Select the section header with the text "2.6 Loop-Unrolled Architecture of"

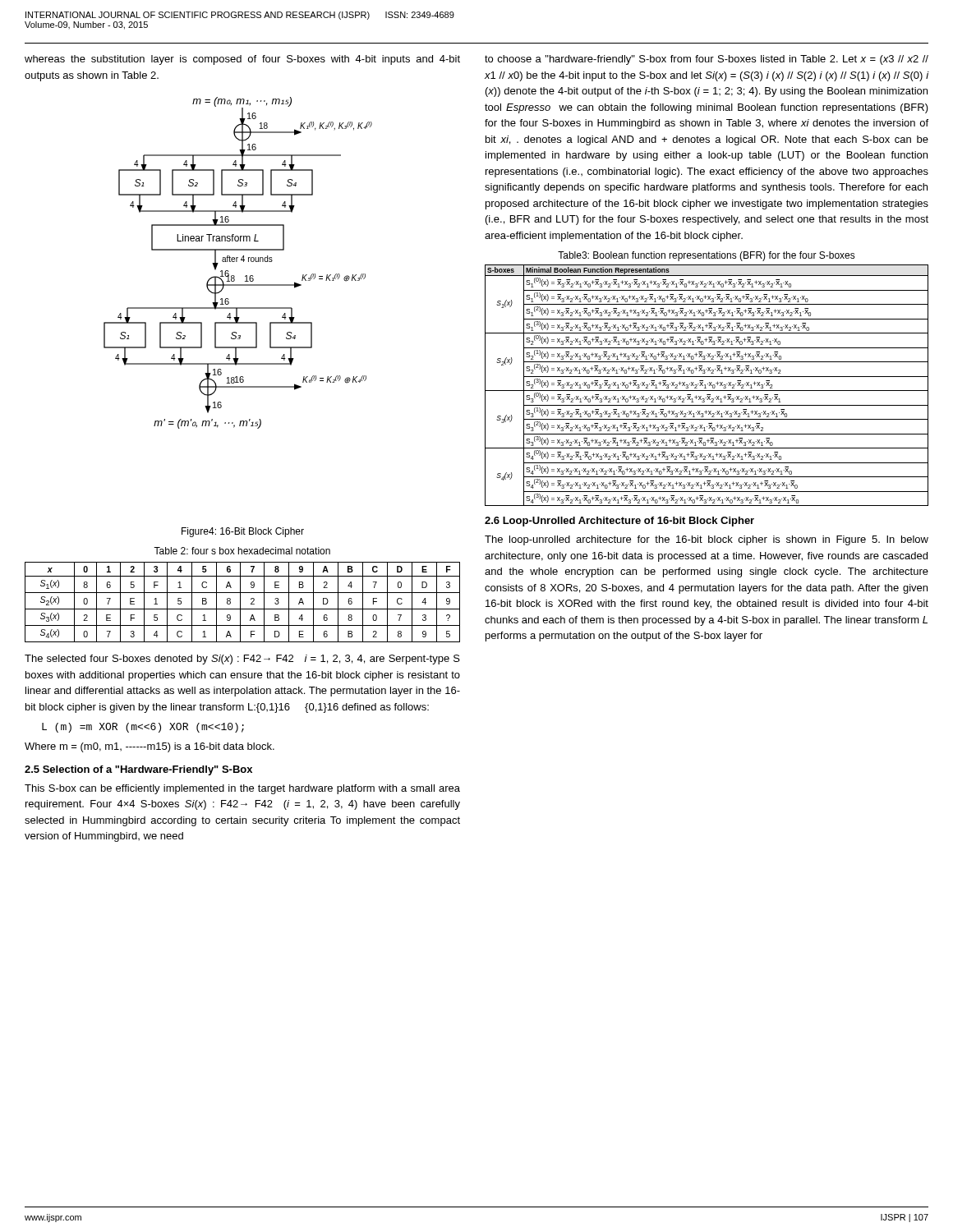pos(619,521)
